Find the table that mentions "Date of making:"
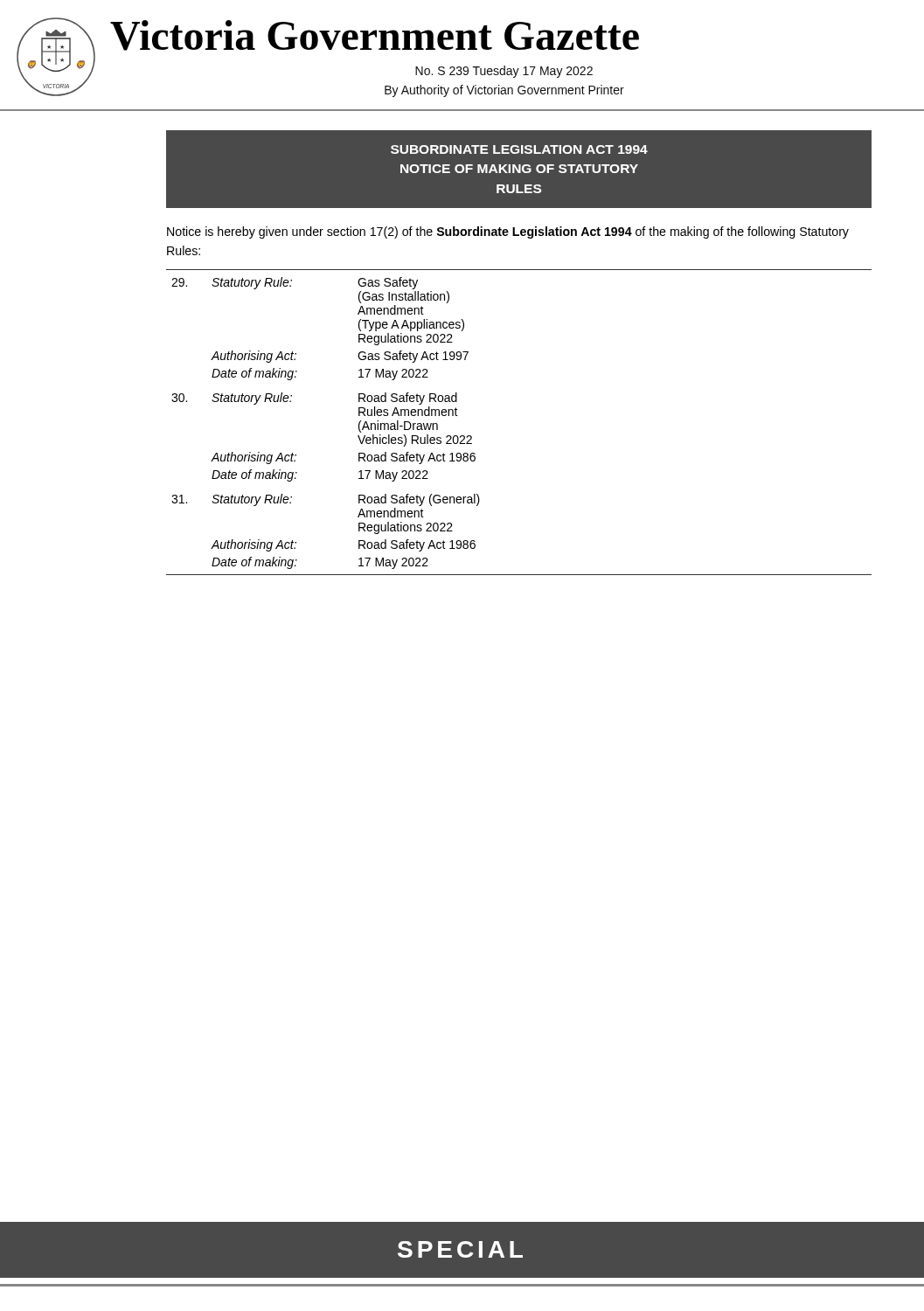 [x=519, y=422]
